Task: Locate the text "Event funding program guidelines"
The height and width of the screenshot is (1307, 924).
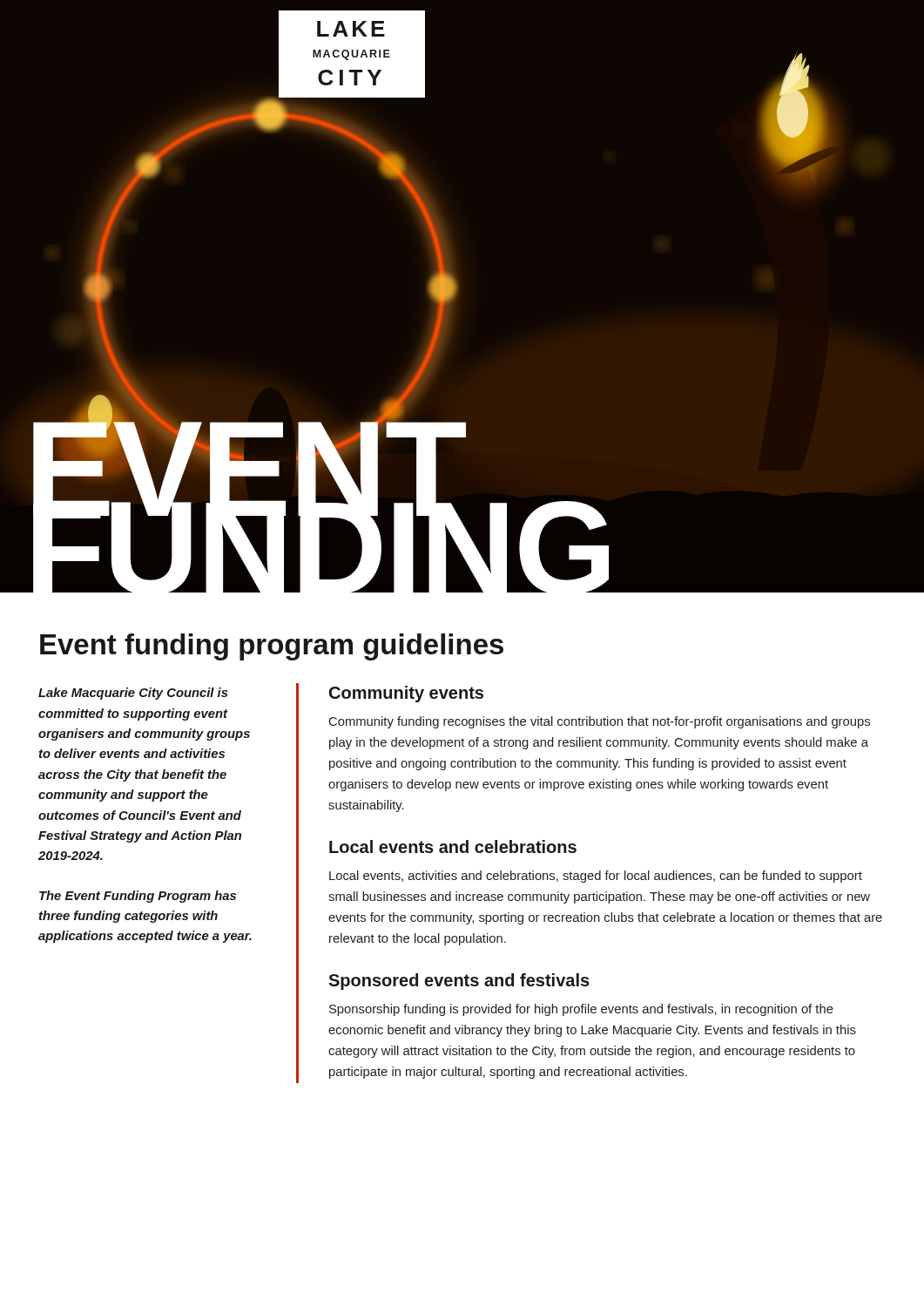Action: tap(271, 645)
